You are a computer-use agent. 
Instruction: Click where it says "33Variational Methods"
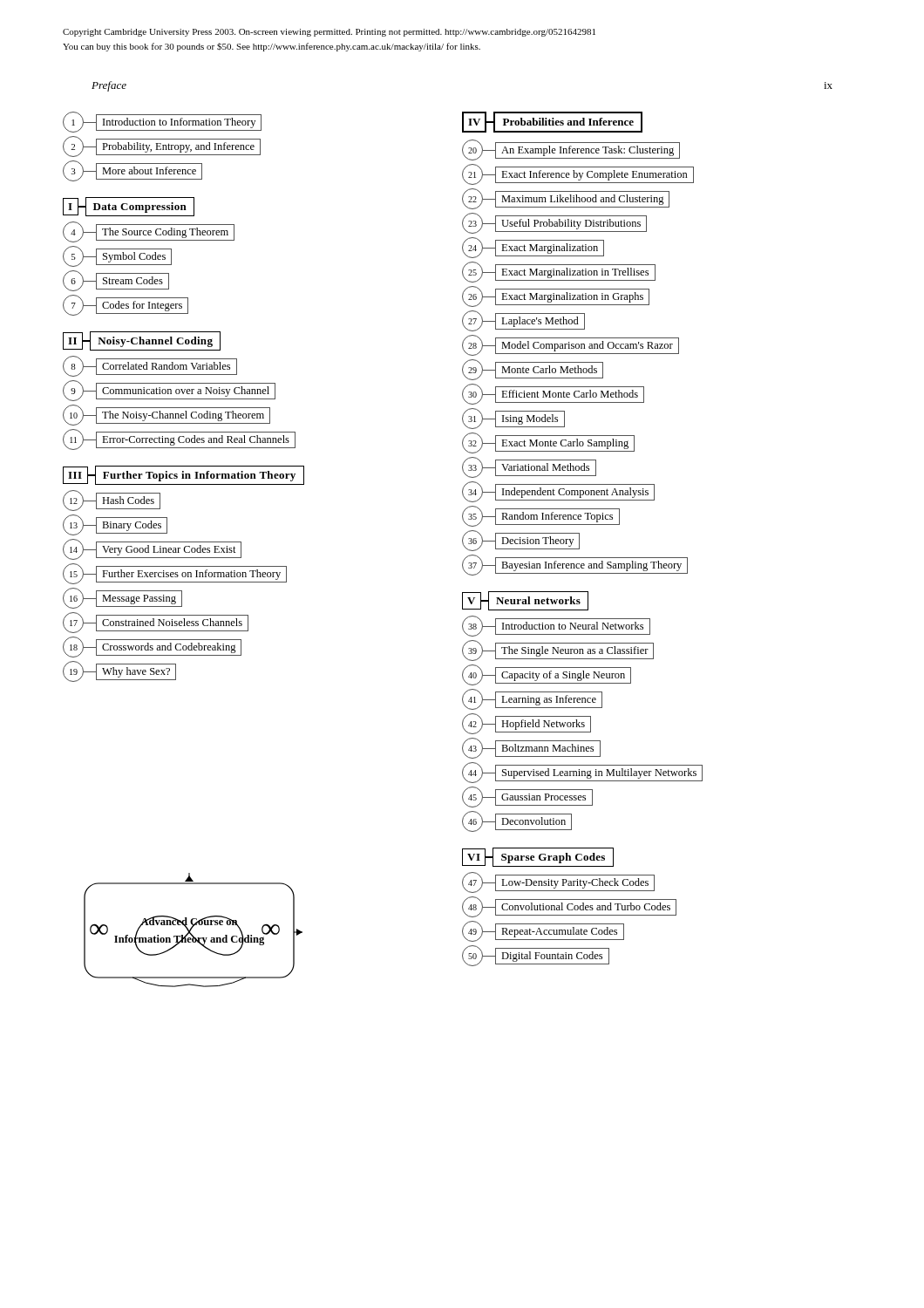(x=529, y=467)
